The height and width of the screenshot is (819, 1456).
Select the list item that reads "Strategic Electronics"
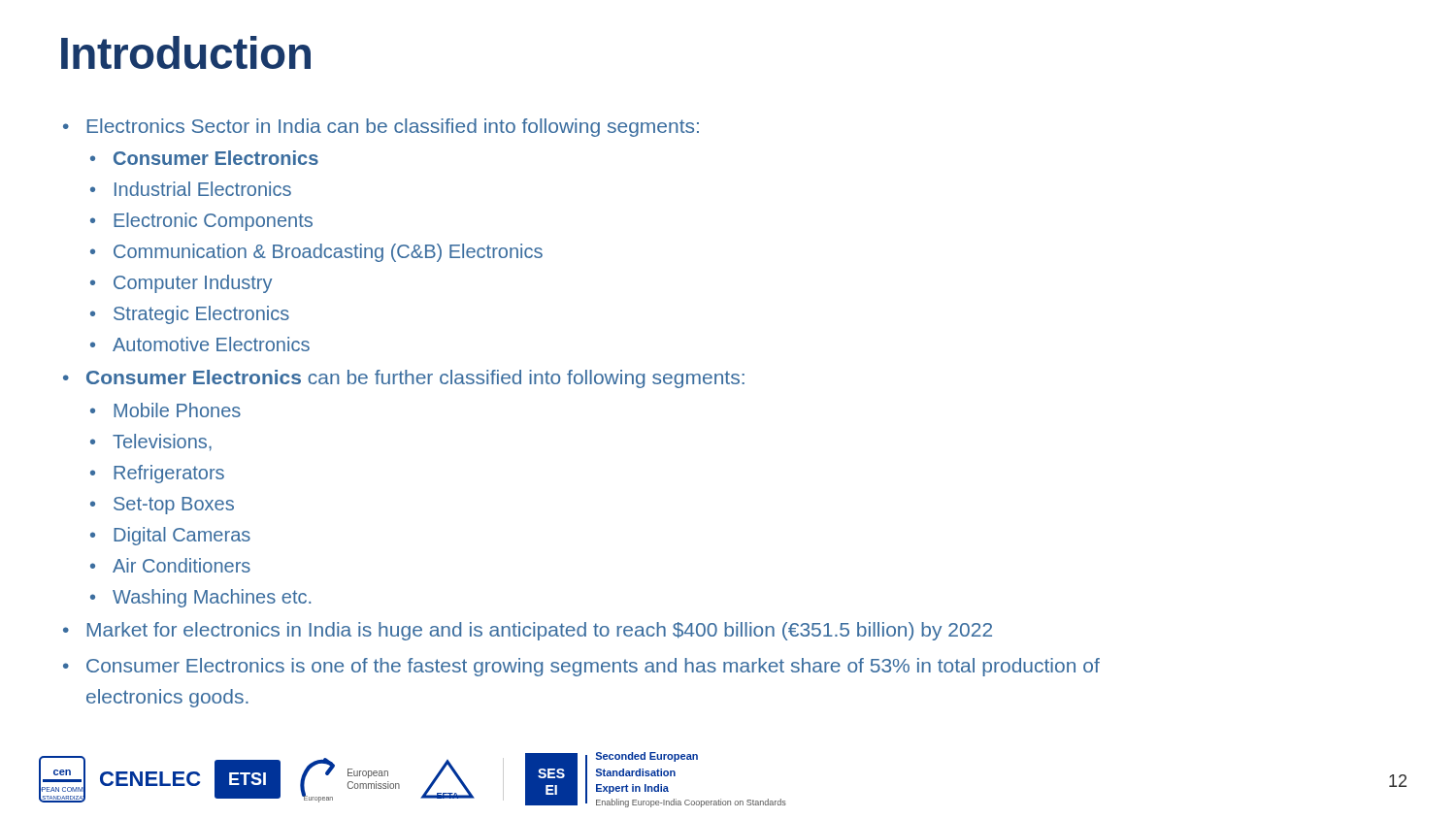pyautogui.click(x=201, y=314)
